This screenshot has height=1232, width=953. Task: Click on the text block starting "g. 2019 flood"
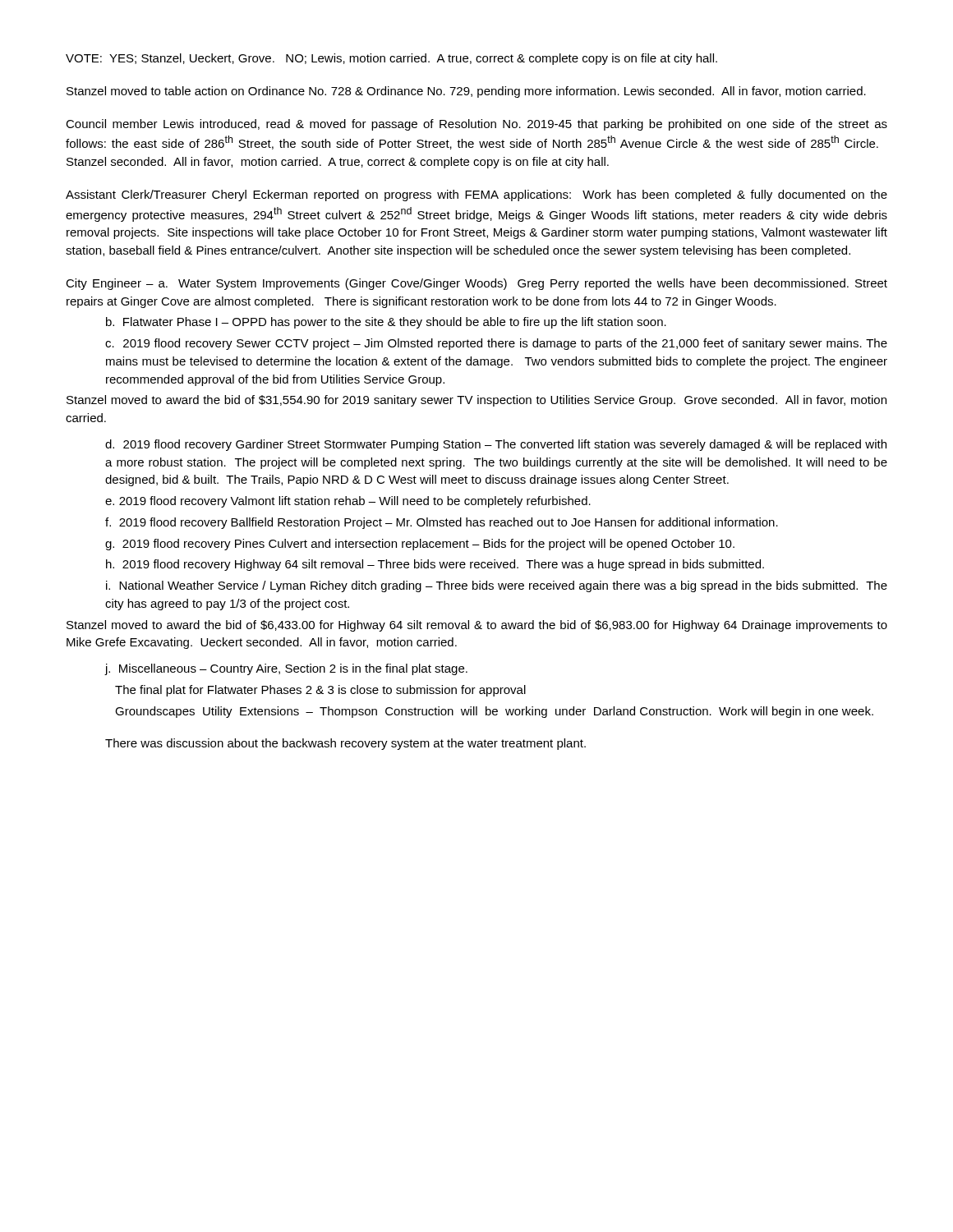[x=420, y=543]
